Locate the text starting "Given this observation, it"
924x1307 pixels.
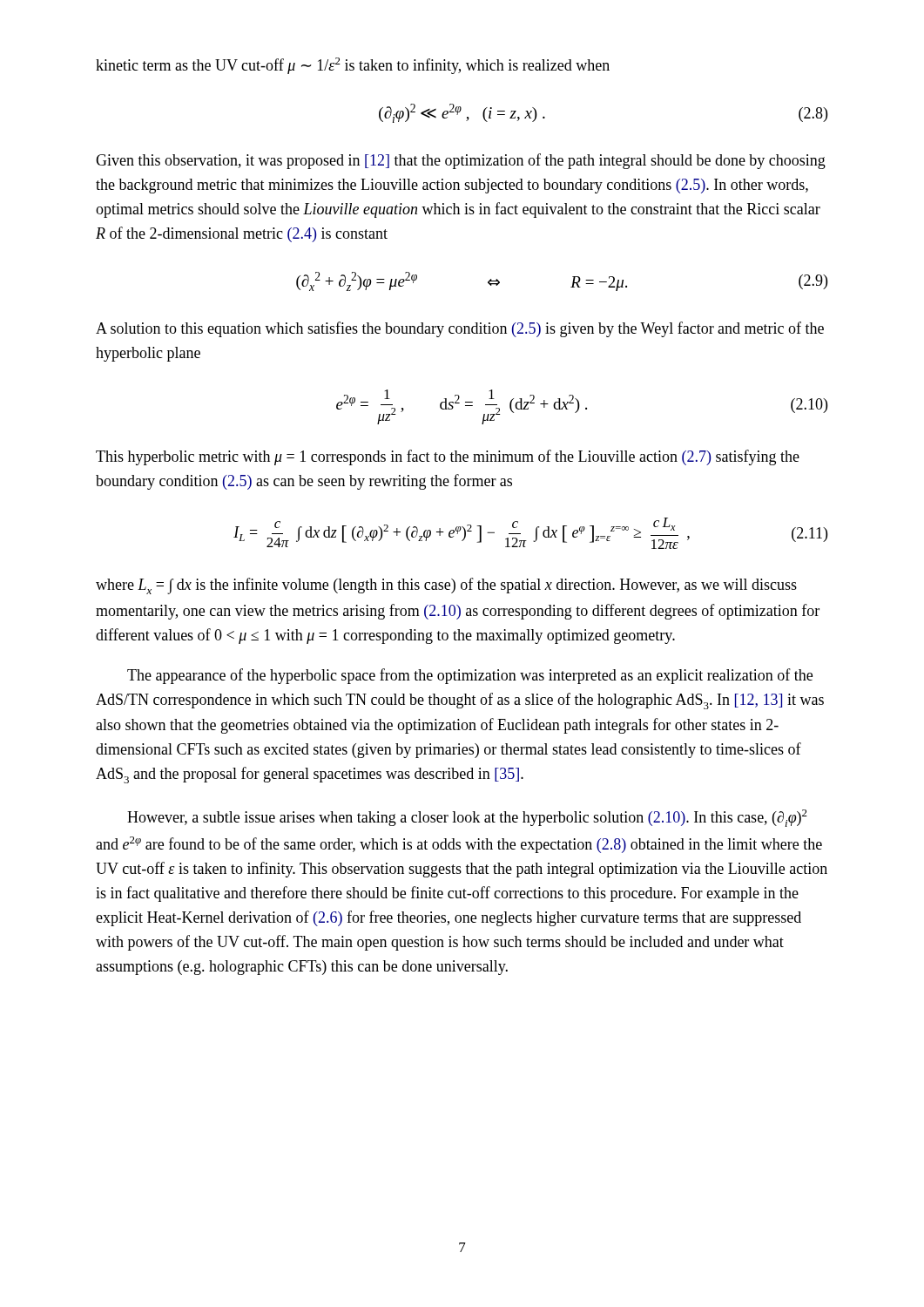coord(461,197)
